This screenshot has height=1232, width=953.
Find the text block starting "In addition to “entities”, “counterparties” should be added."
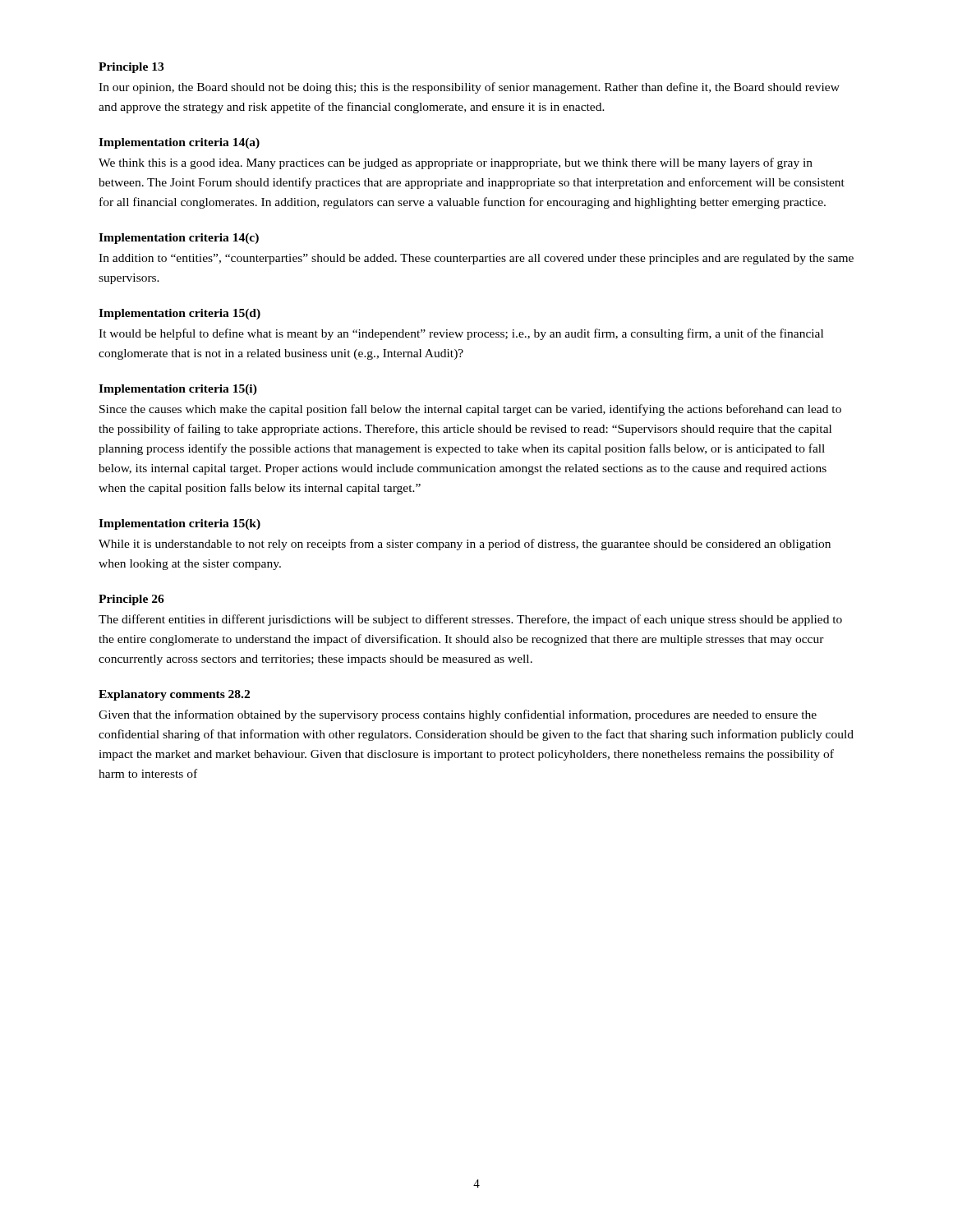(x=476, y=267)
